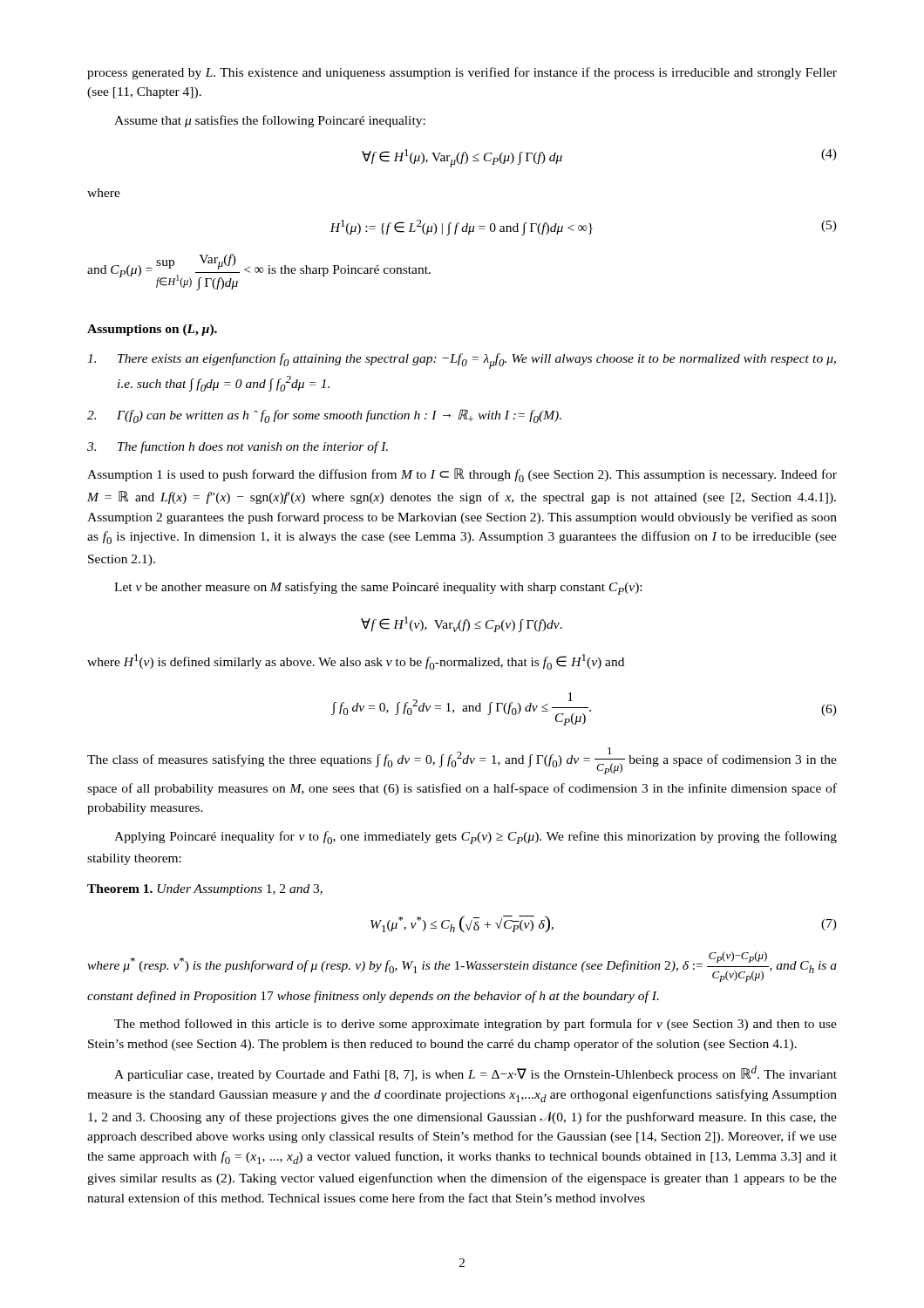Find the text block with the text "Applying Poincaré inequality for"

pyautogui.click(x=462, y=847)
